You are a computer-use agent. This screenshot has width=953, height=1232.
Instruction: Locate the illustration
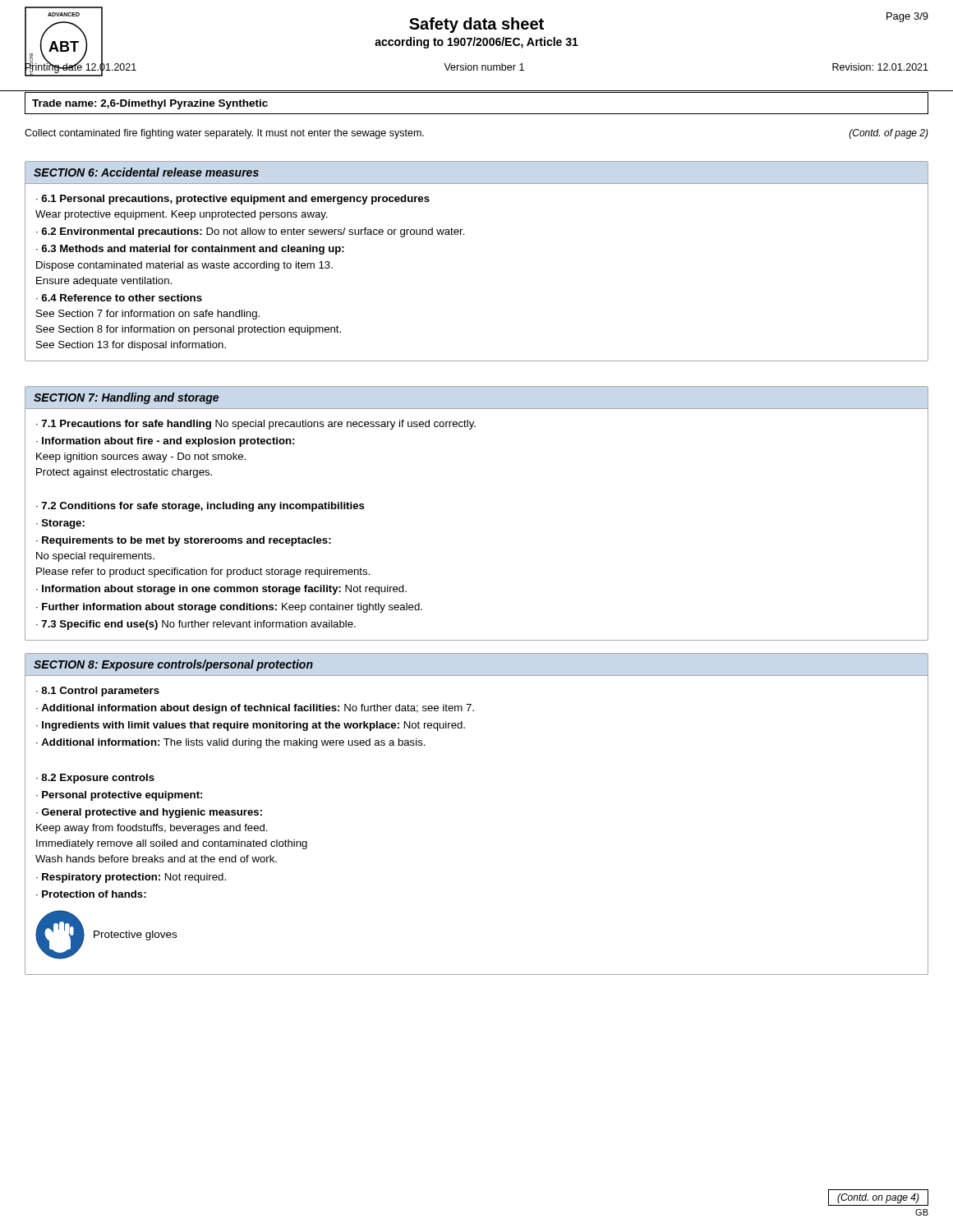(x=476, y=935)
